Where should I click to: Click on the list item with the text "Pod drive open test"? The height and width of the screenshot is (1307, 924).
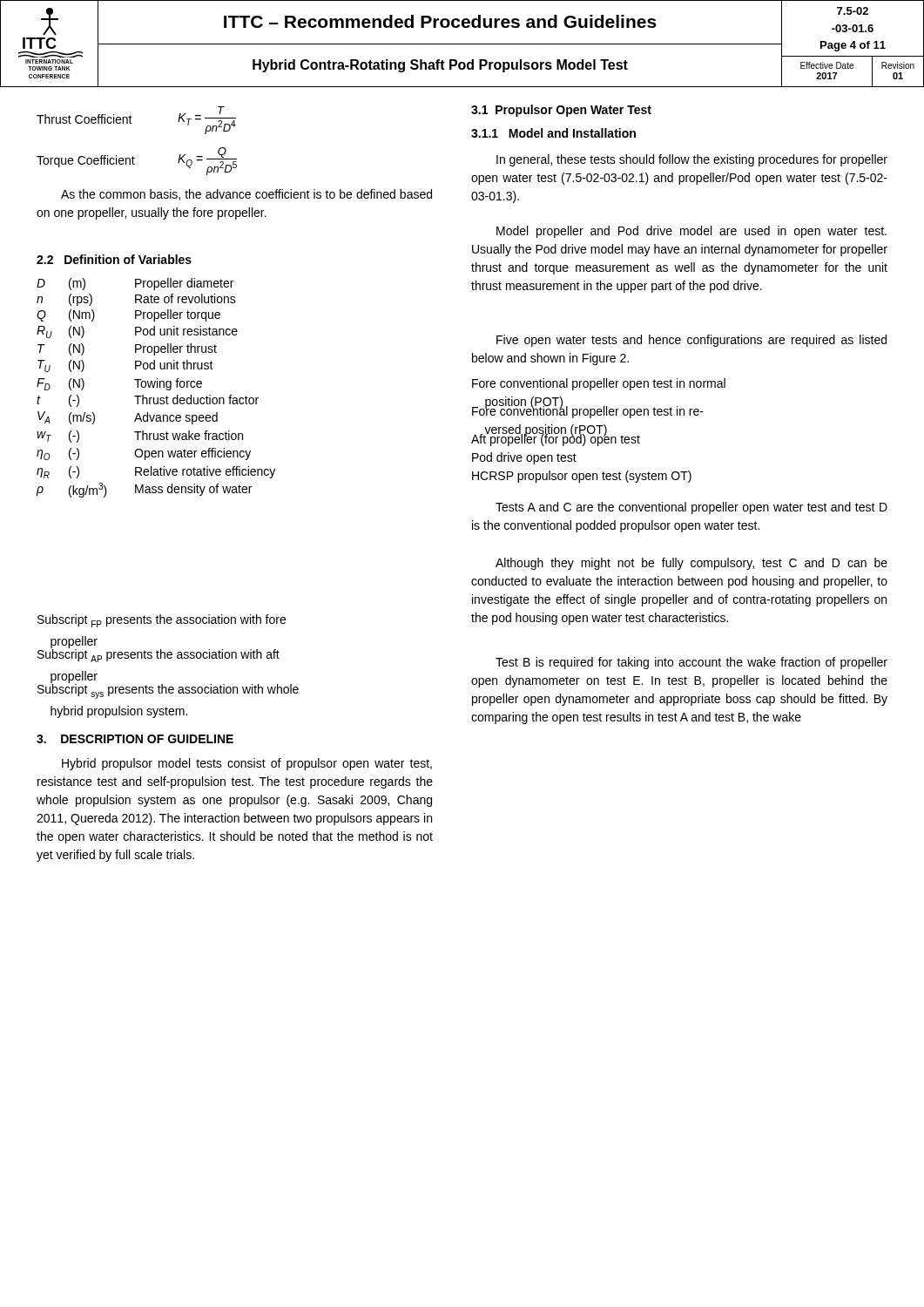pyautogui.click(x=524, y=457)
